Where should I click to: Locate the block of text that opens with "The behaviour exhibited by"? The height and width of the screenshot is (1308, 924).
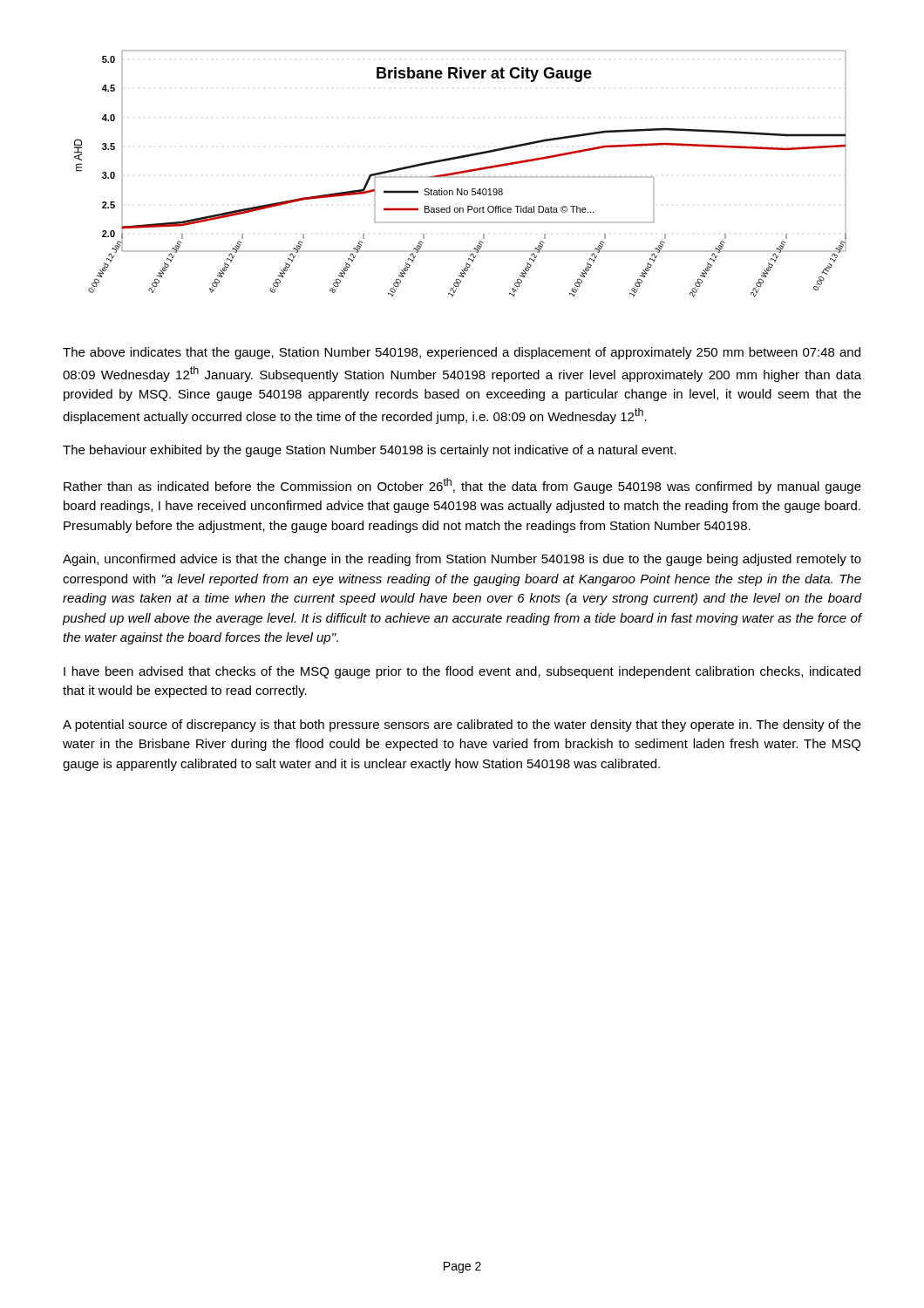[370, 449]
